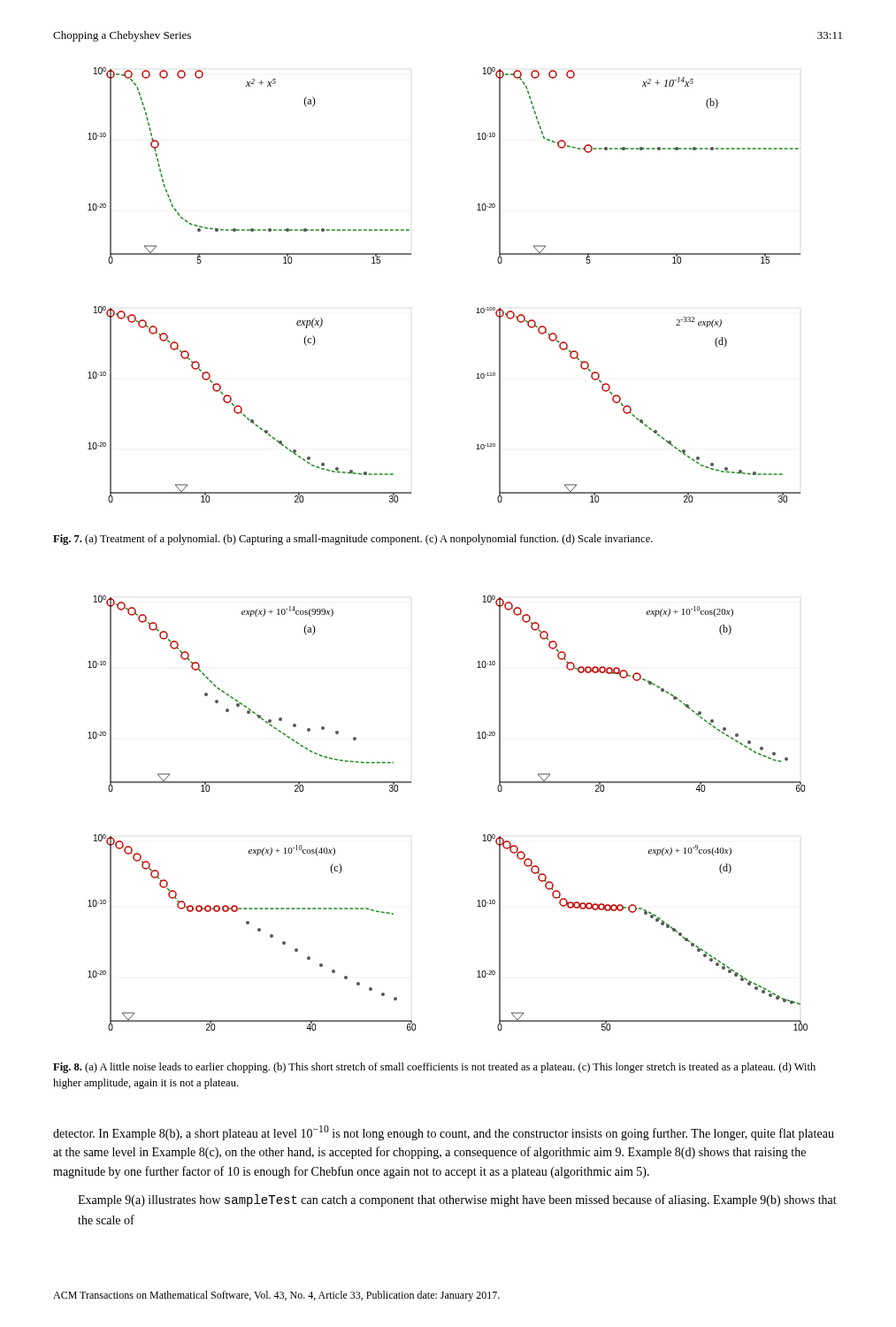Click the caption that begins "Fig. 7. (a) Treatment of"

point(353,539)
